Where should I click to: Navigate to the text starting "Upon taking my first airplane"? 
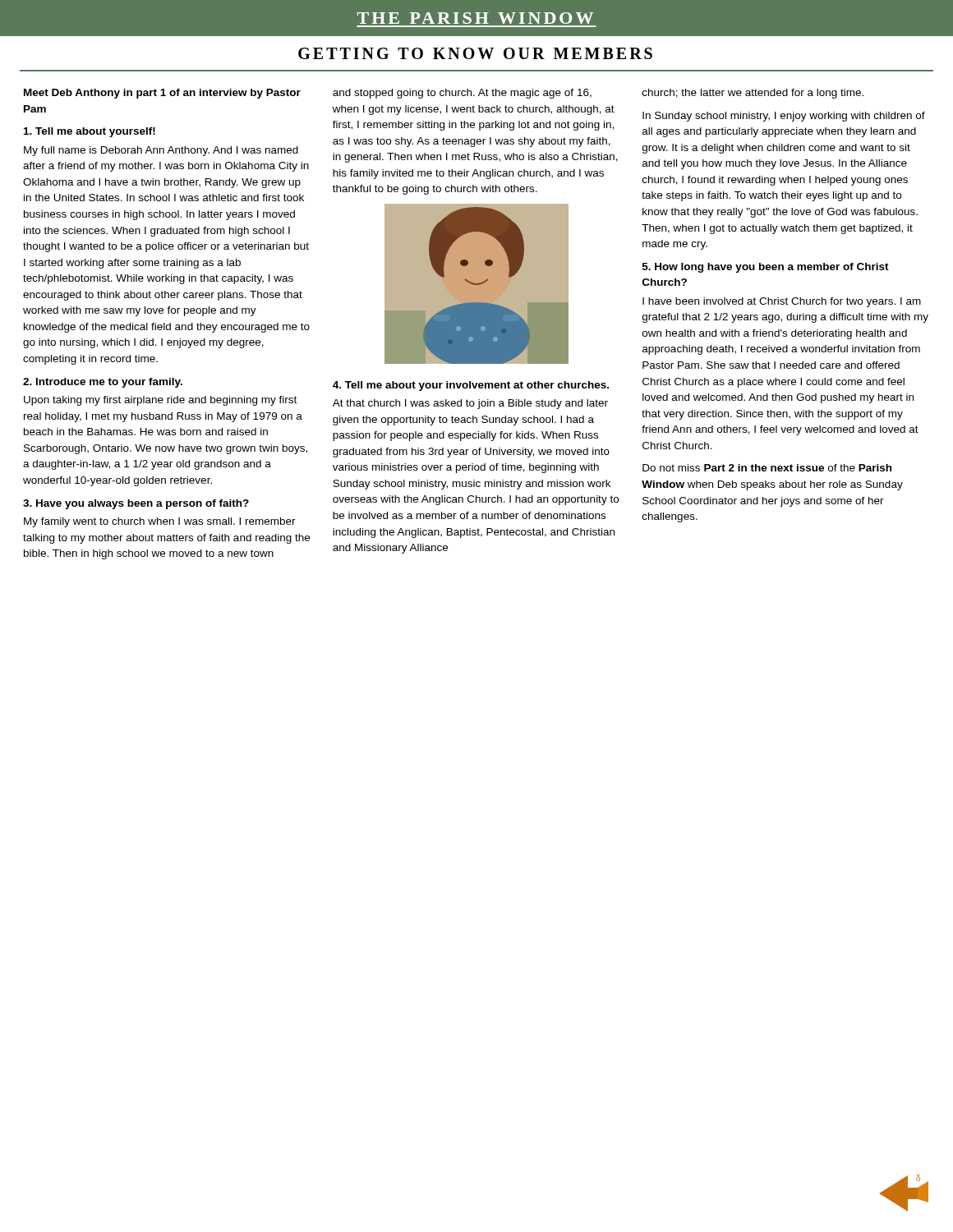[166, 440]
